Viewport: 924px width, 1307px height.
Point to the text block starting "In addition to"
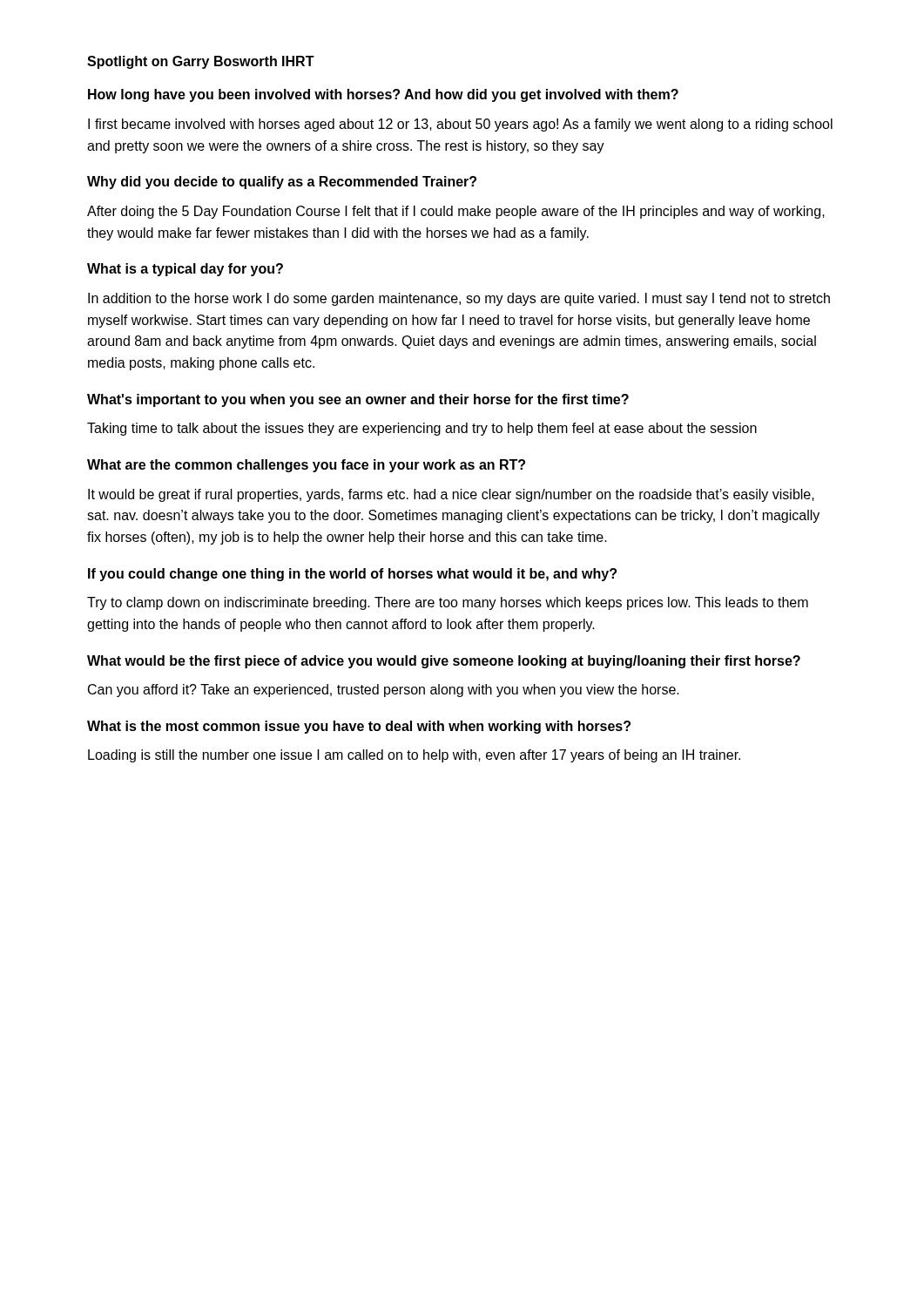(462, 331)
